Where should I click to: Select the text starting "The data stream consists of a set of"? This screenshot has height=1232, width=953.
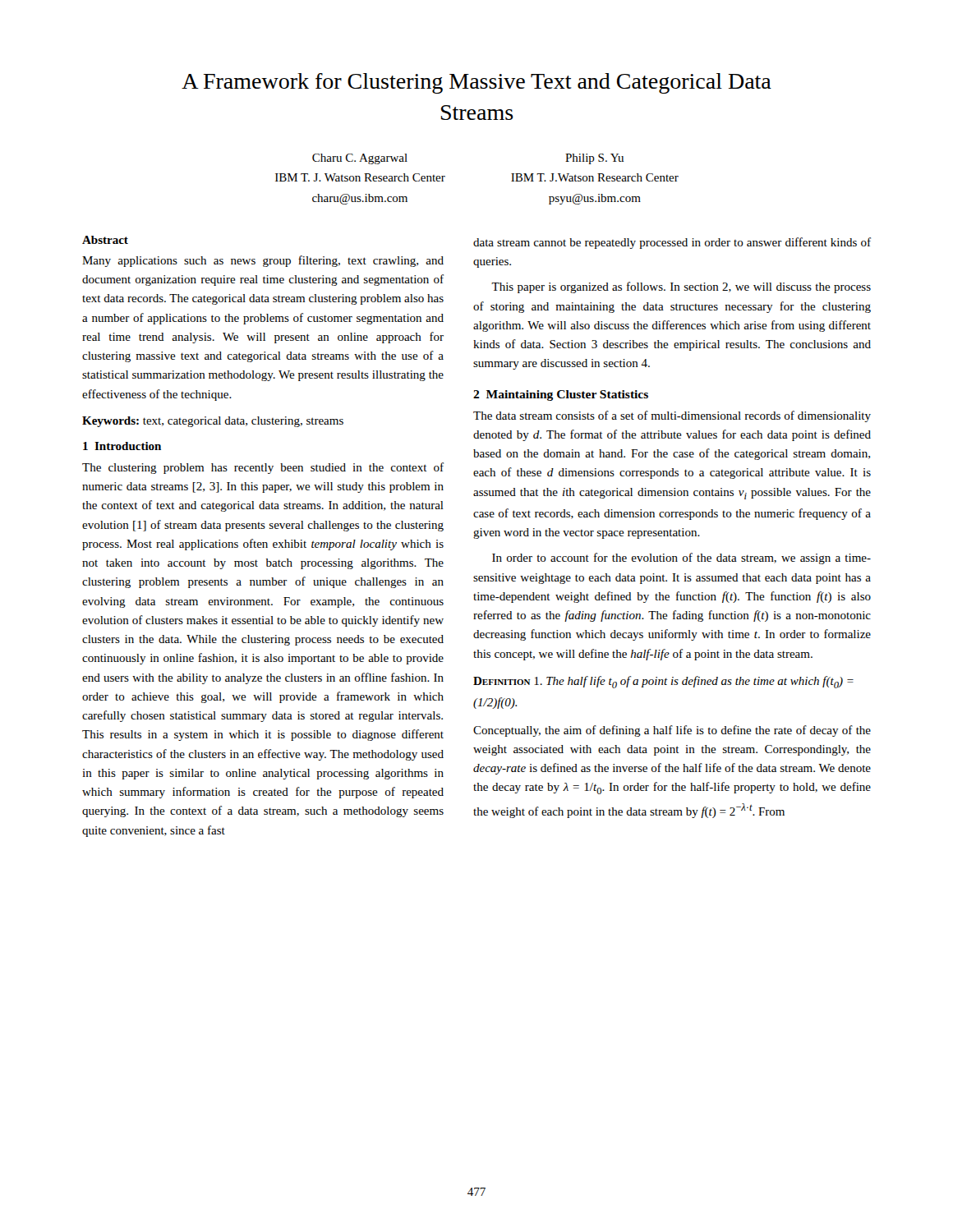click(672, 535)
